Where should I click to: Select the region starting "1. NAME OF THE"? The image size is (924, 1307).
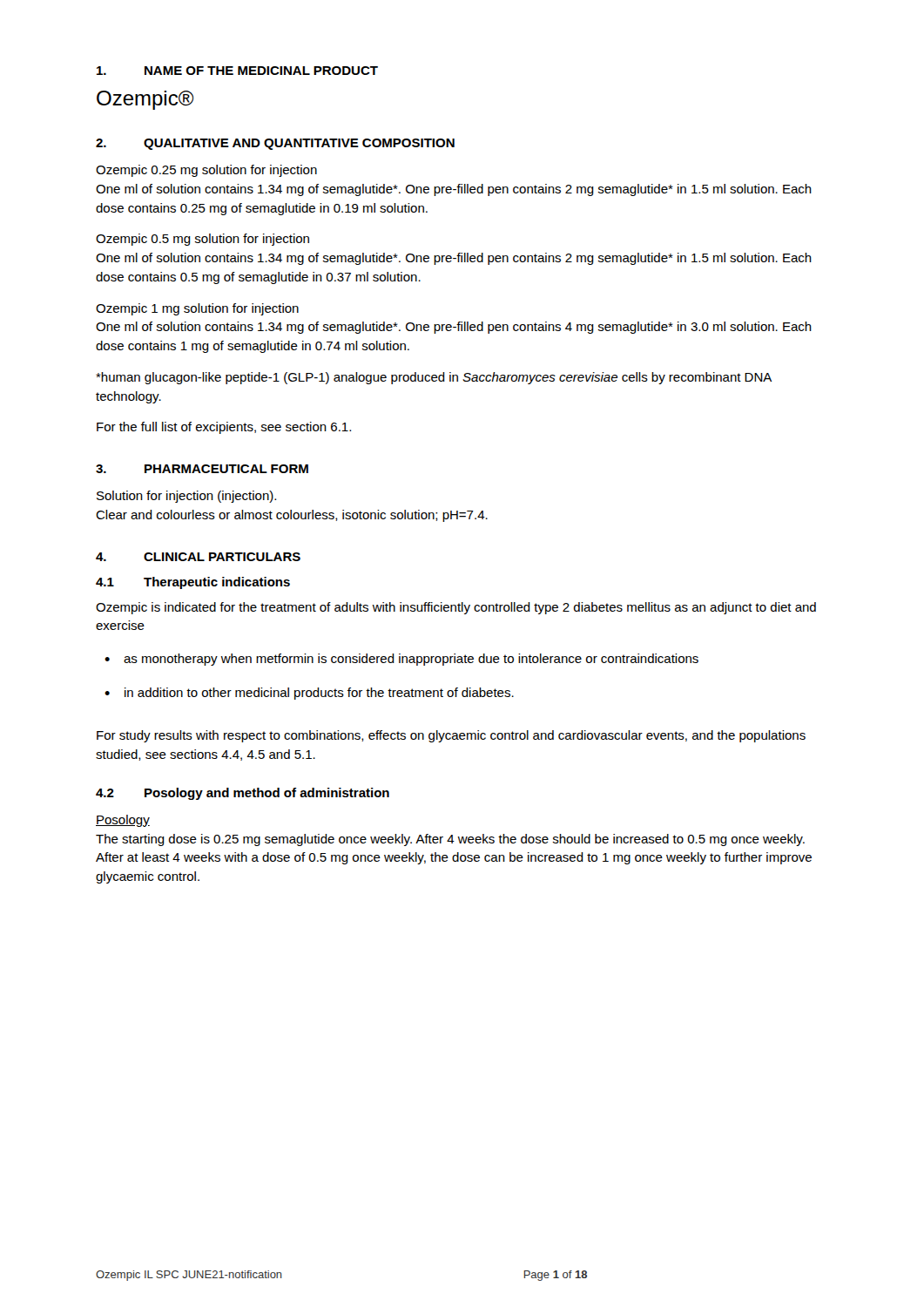tap(237, 70)
